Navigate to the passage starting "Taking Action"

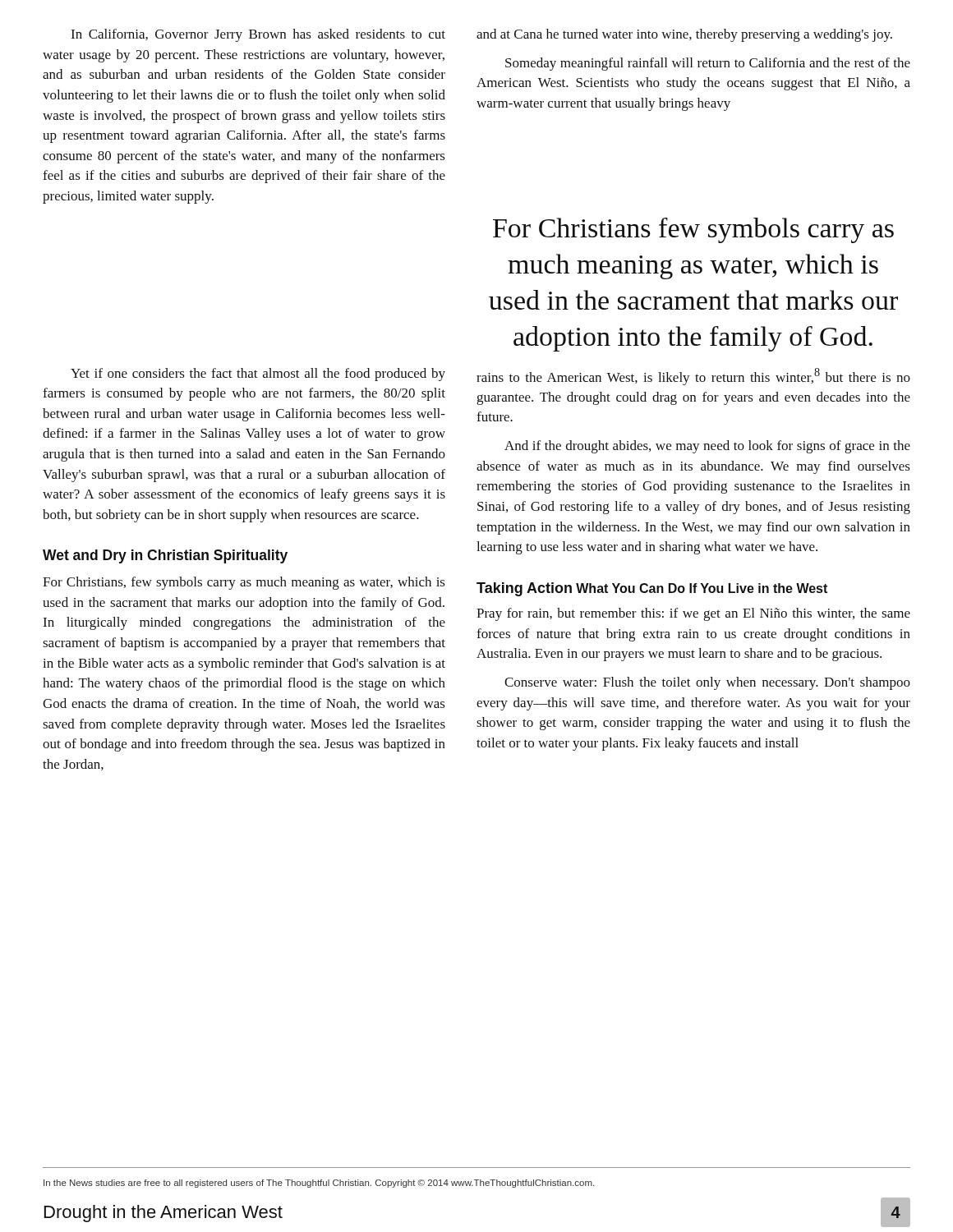[x=525, y=588]
